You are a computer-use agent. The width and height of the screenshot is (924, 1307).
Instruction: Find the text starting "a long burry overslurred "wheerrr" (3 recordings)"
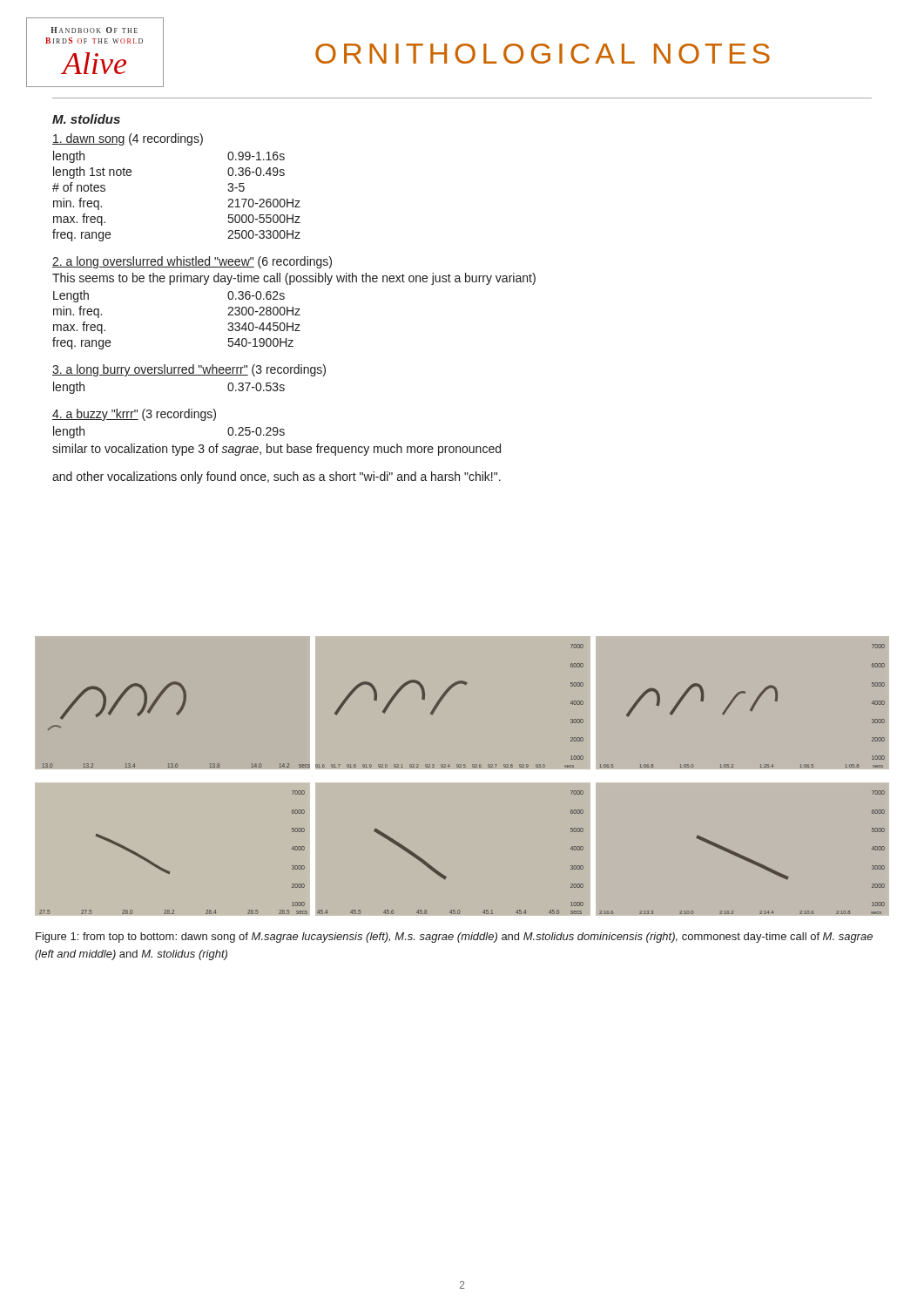point(189,369)
